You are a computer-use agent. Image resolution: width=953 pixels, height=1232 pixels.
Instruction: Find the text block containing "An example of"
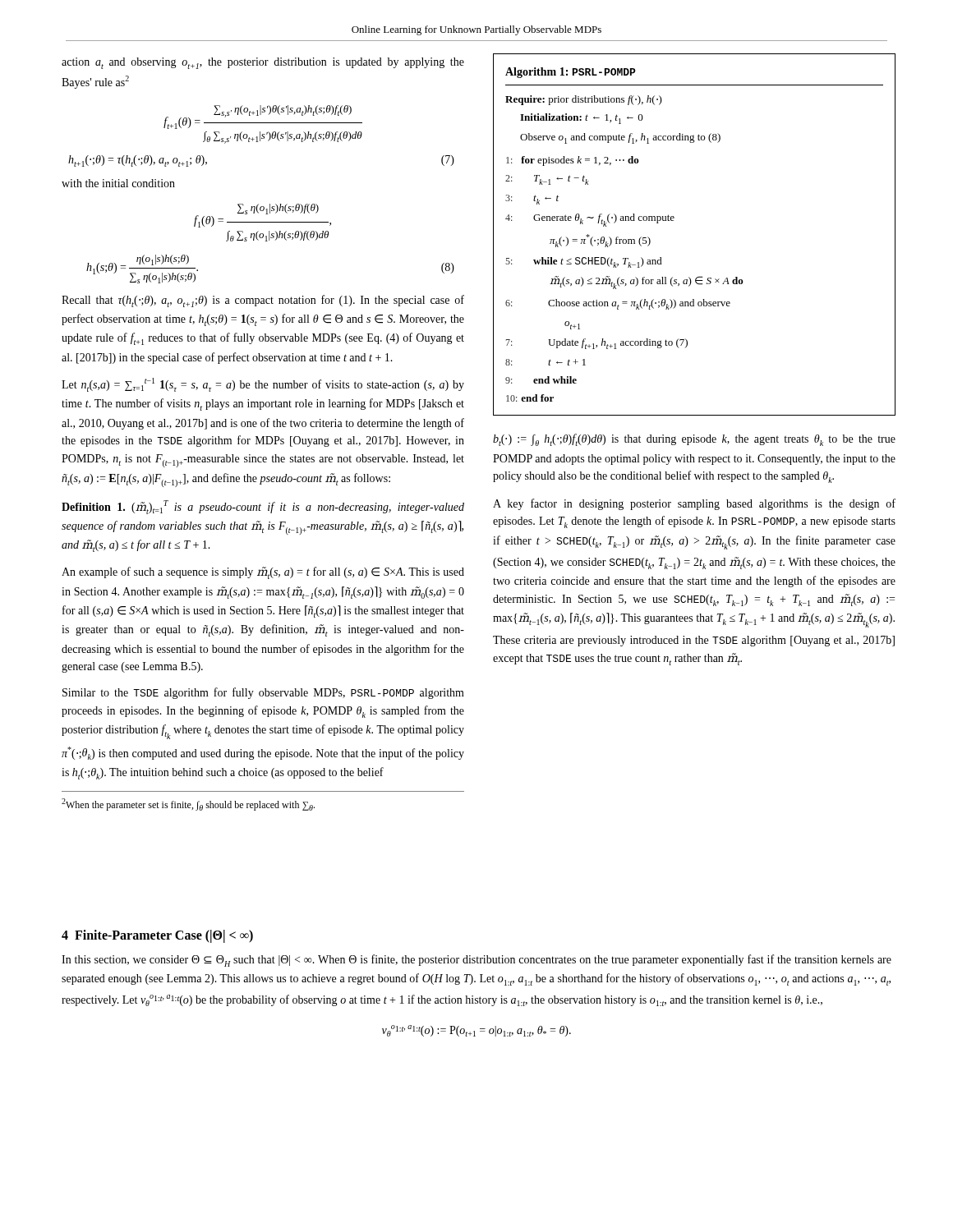(x=263, y=620)
